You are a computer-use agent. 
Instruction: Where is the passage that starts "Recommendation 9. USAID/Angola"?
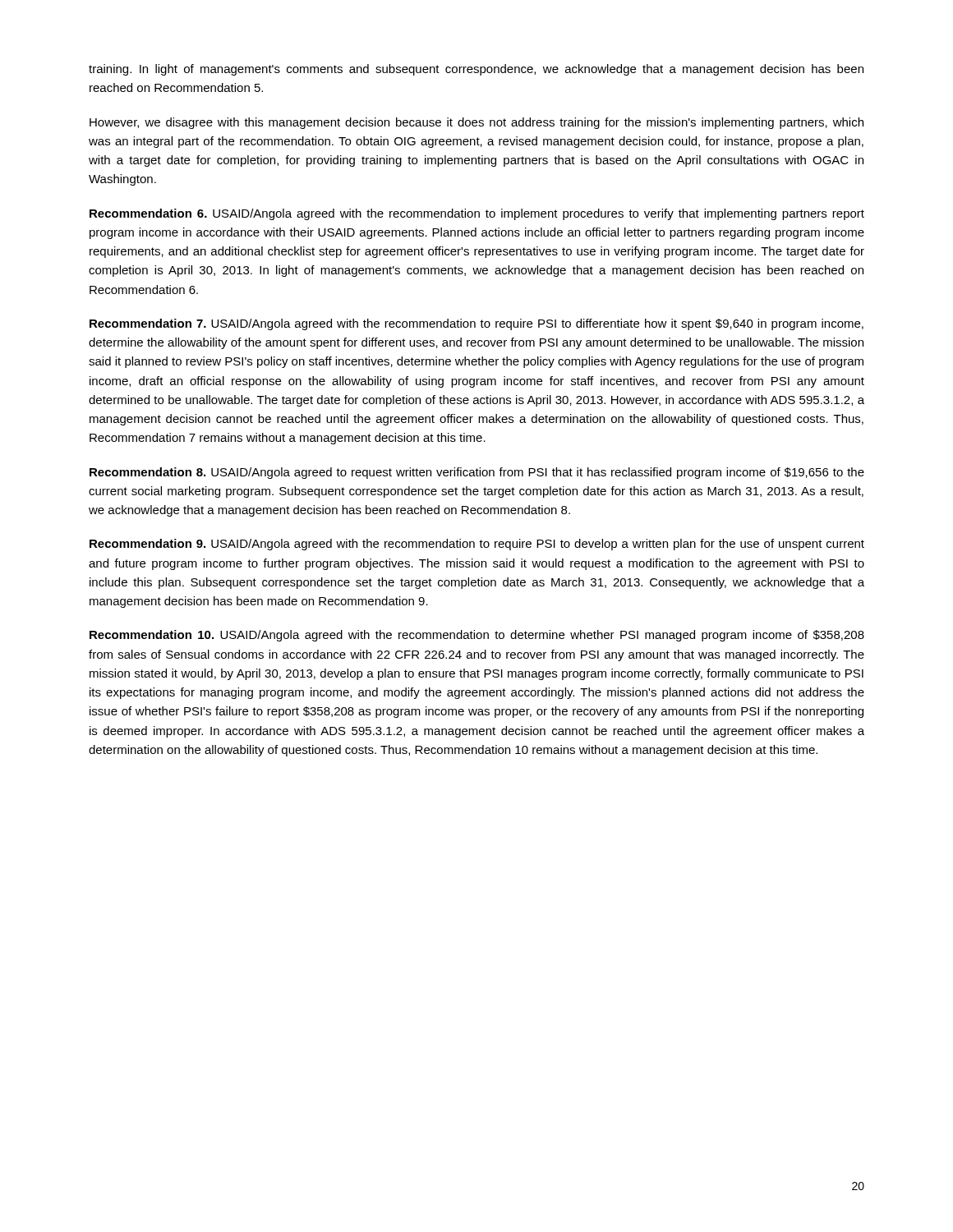coord(476,572)
